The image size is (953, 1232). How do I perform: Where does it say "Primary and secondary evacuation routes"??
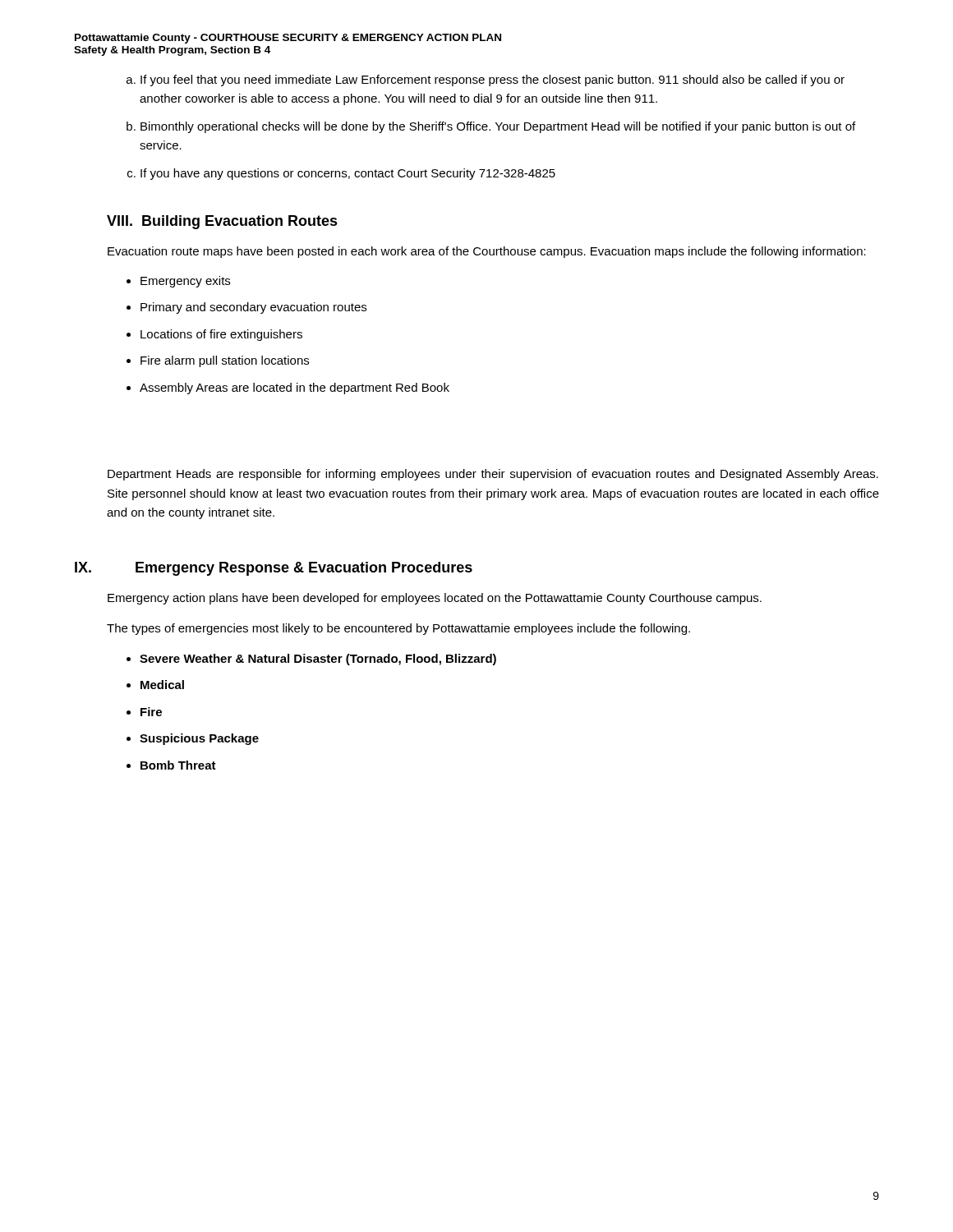253,307
